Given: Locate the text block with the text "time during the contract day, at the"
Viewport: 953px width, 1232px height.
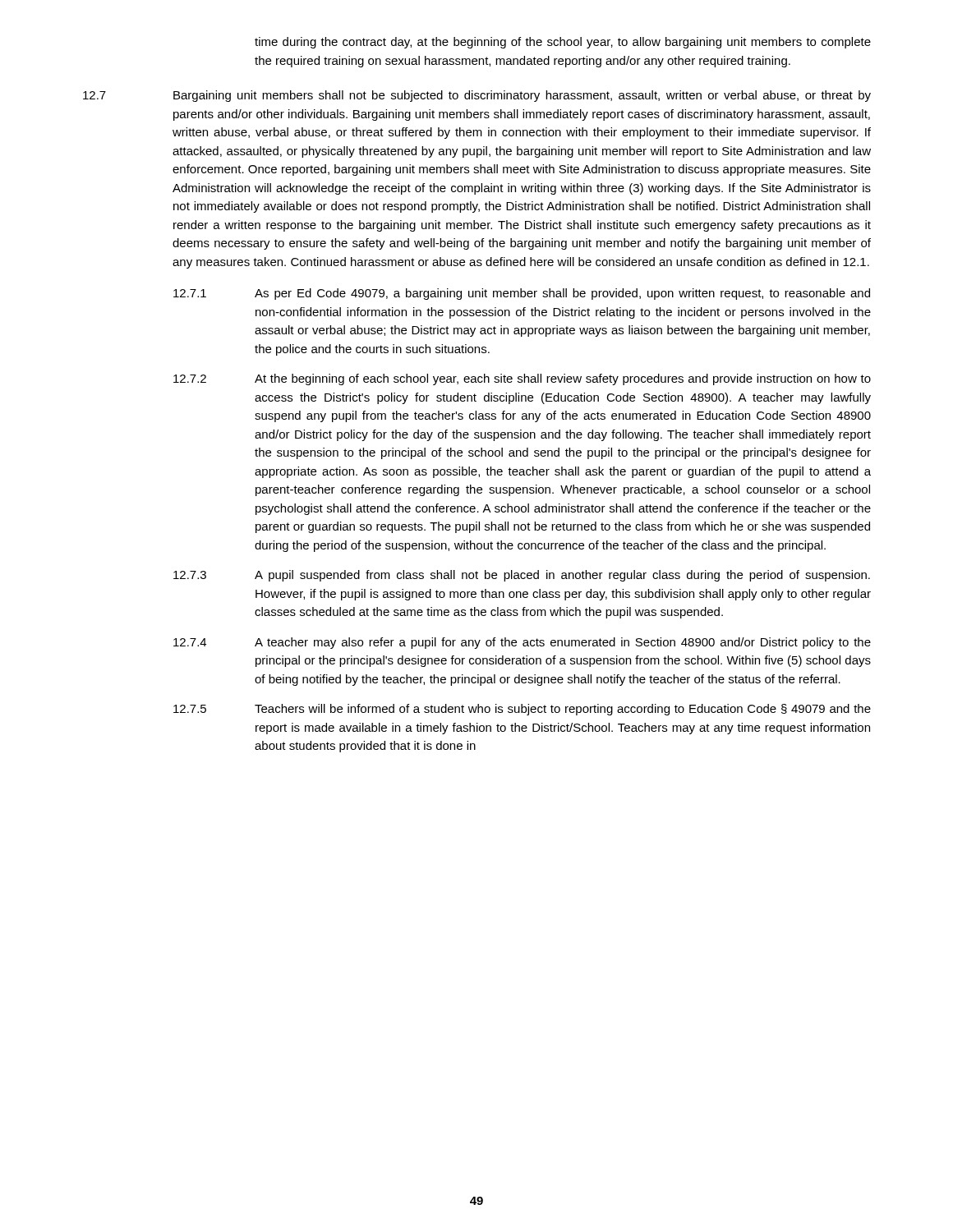Looking at the screenshot, I should click(563, 51).
